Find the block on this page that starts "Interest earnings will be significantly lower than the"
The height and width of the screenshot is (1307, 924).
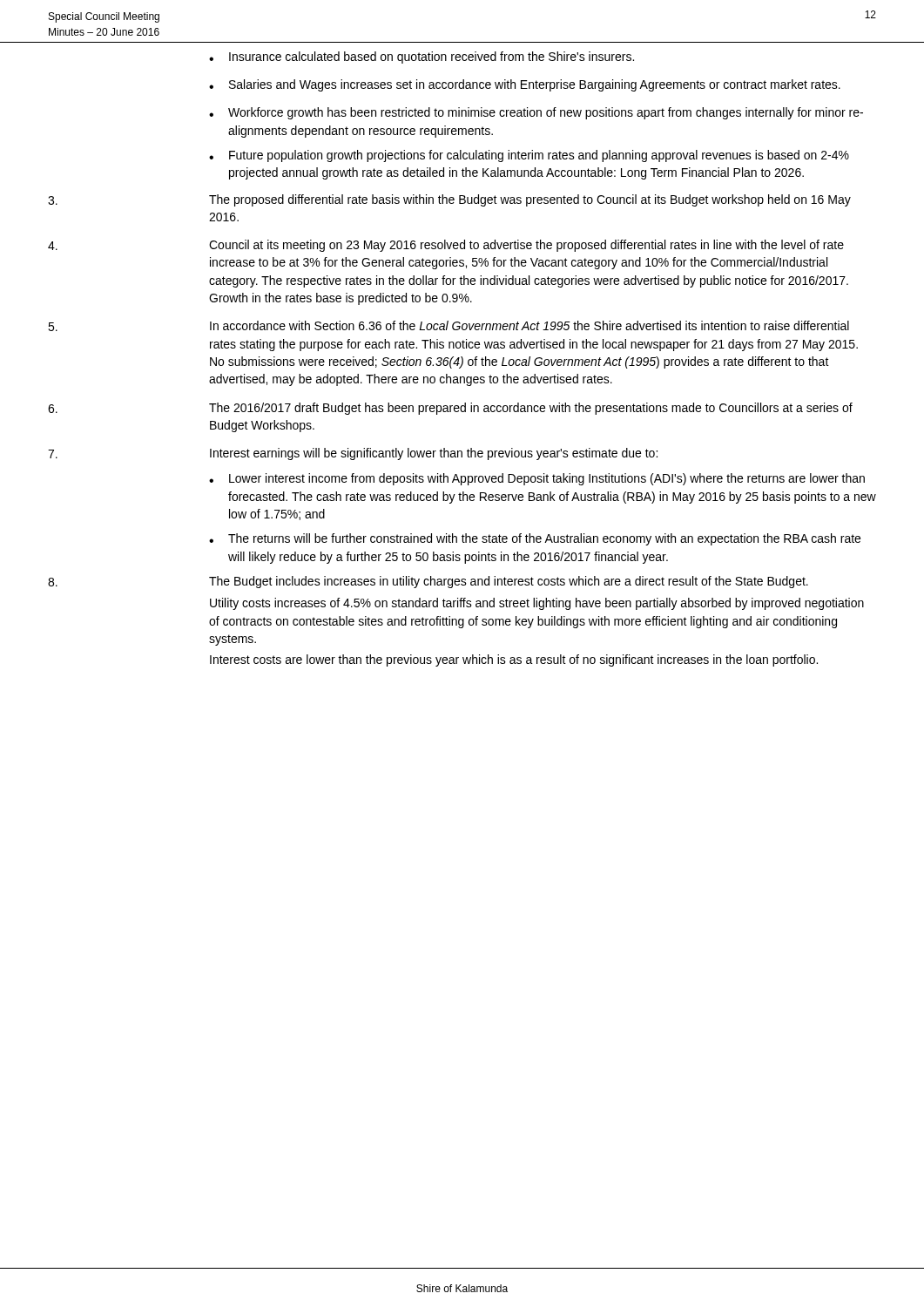[x=462, y=454]
